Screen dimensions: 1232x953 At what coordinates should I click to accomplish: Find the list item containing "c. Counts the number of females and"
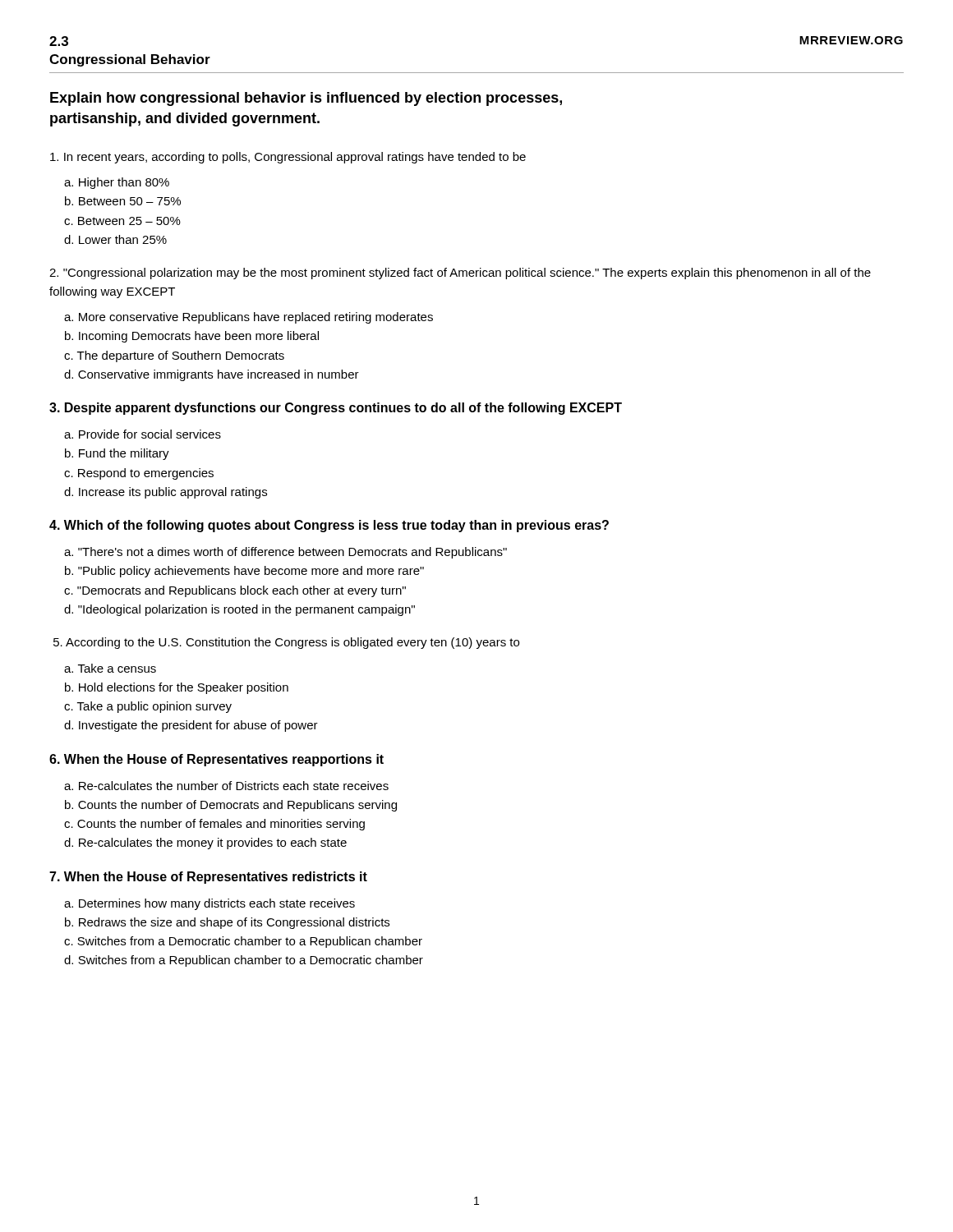point(215,823)
